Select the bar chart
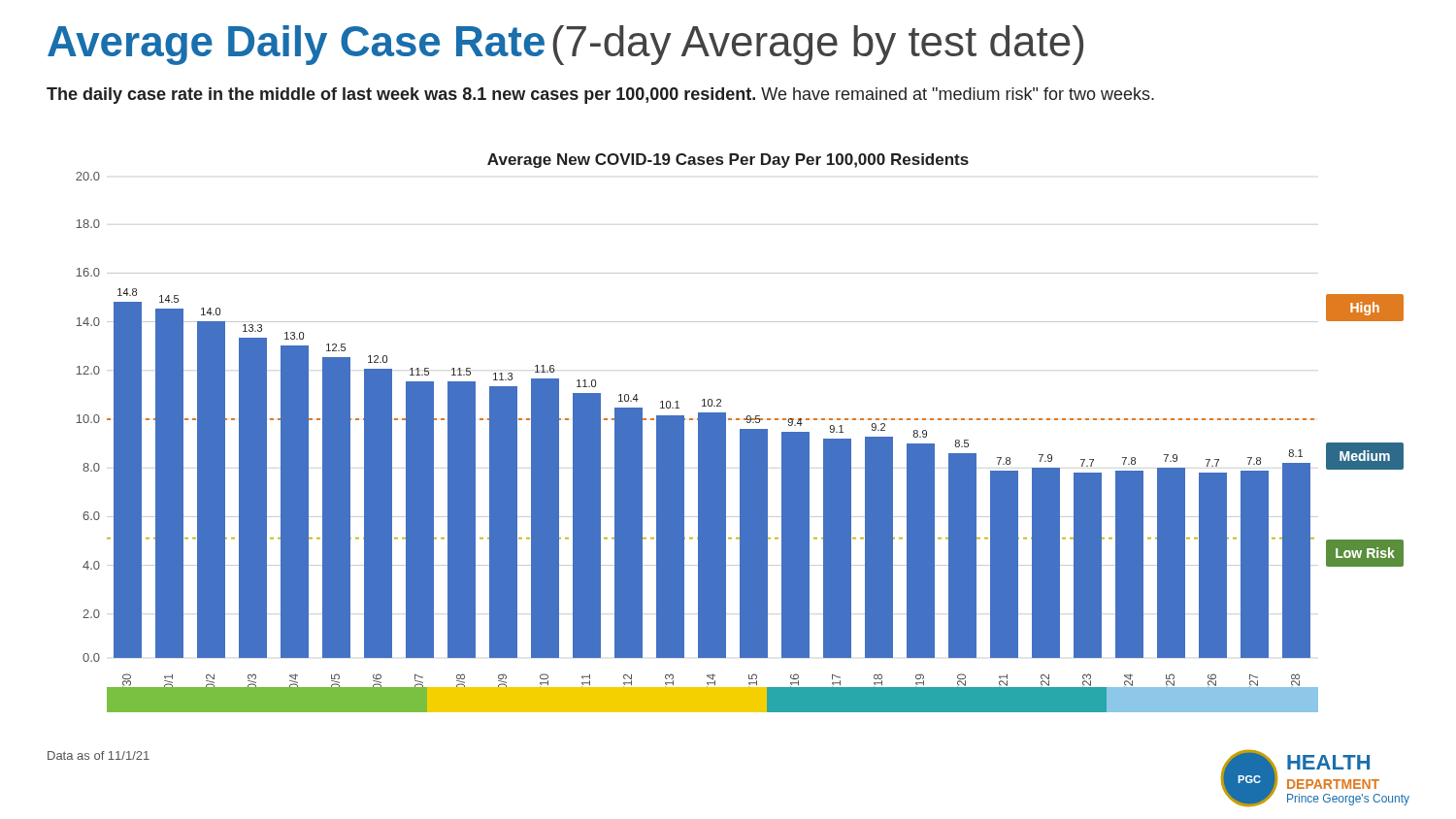 pos(728,438)
